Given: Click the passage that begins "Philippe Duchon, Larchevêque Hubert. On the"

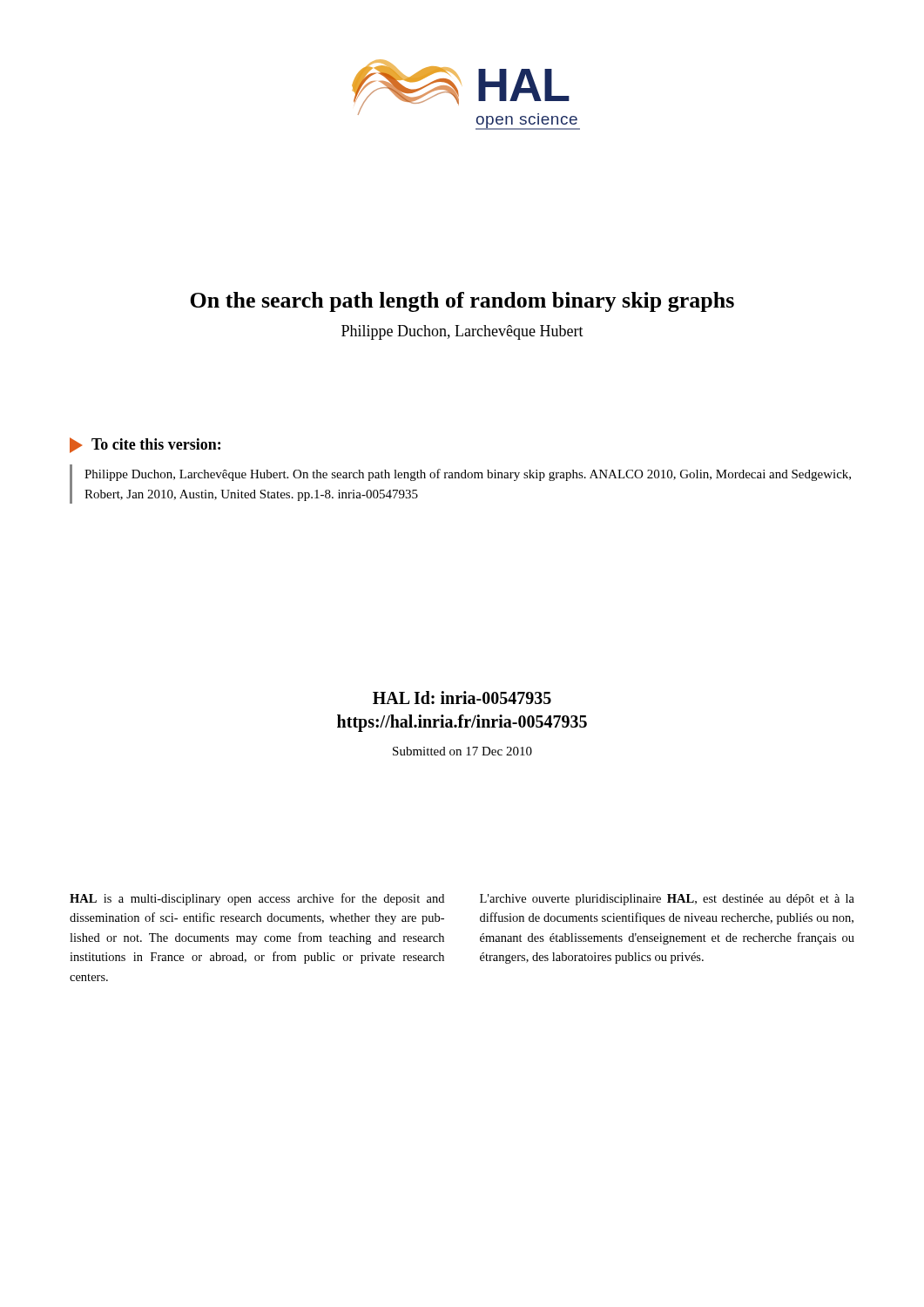Looking at the screenshot, I should [x=468, y=484].
